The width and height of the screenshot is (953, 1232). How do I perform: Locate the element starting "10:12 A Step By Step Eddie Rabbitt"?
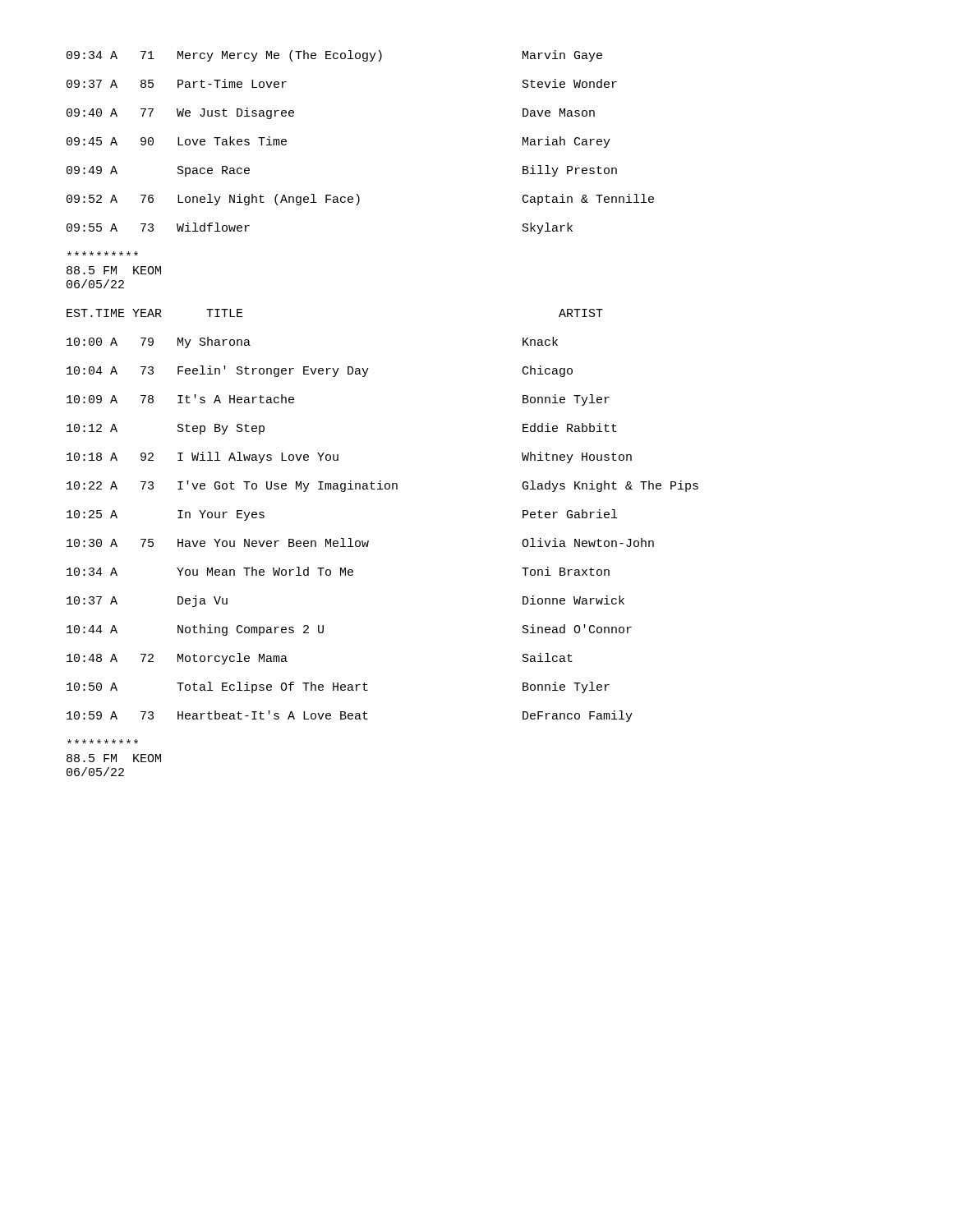coord(92,428)
